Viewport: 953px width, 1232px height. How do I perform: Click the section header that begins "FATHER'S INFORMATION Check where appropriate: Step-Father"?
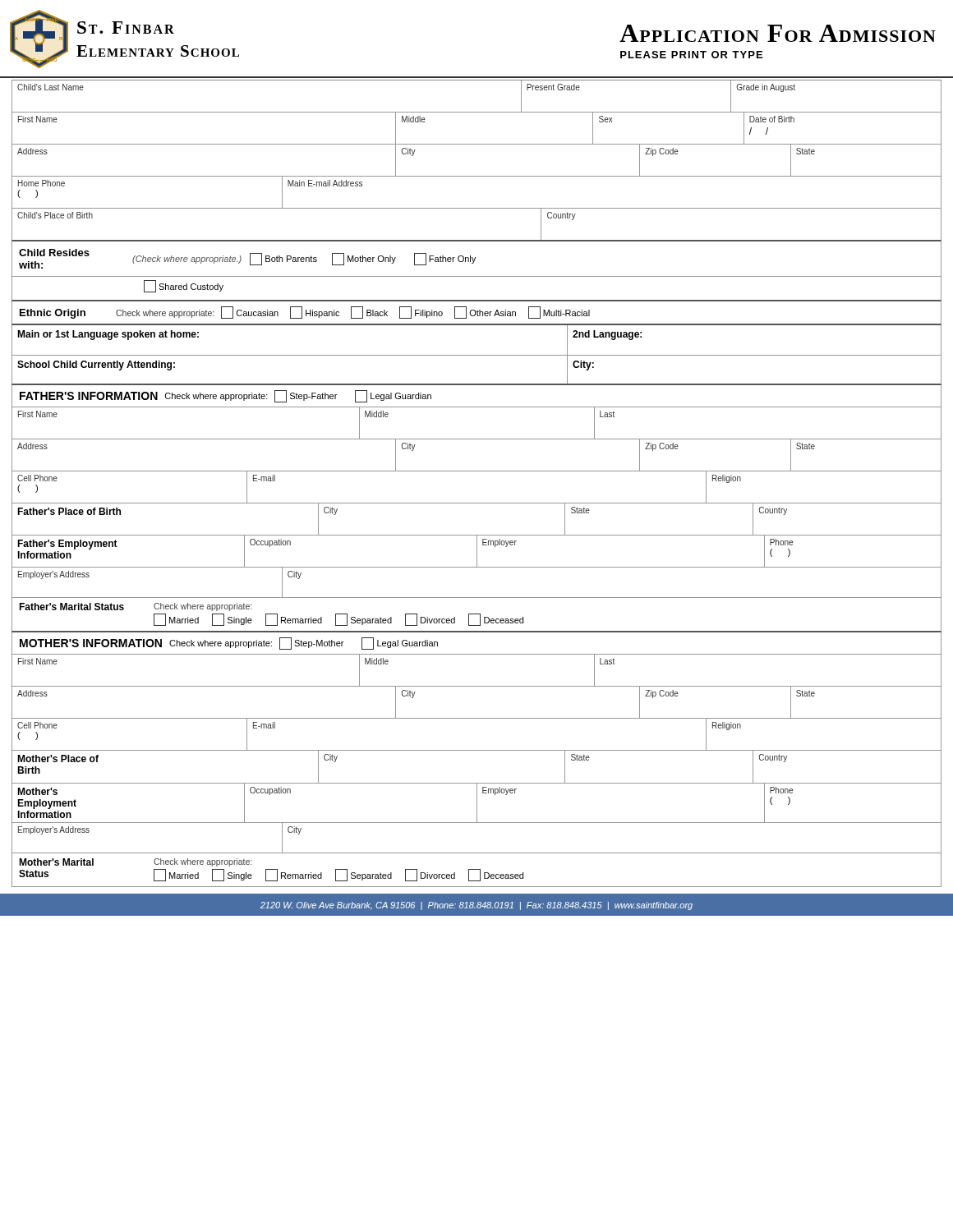[225, 396]
